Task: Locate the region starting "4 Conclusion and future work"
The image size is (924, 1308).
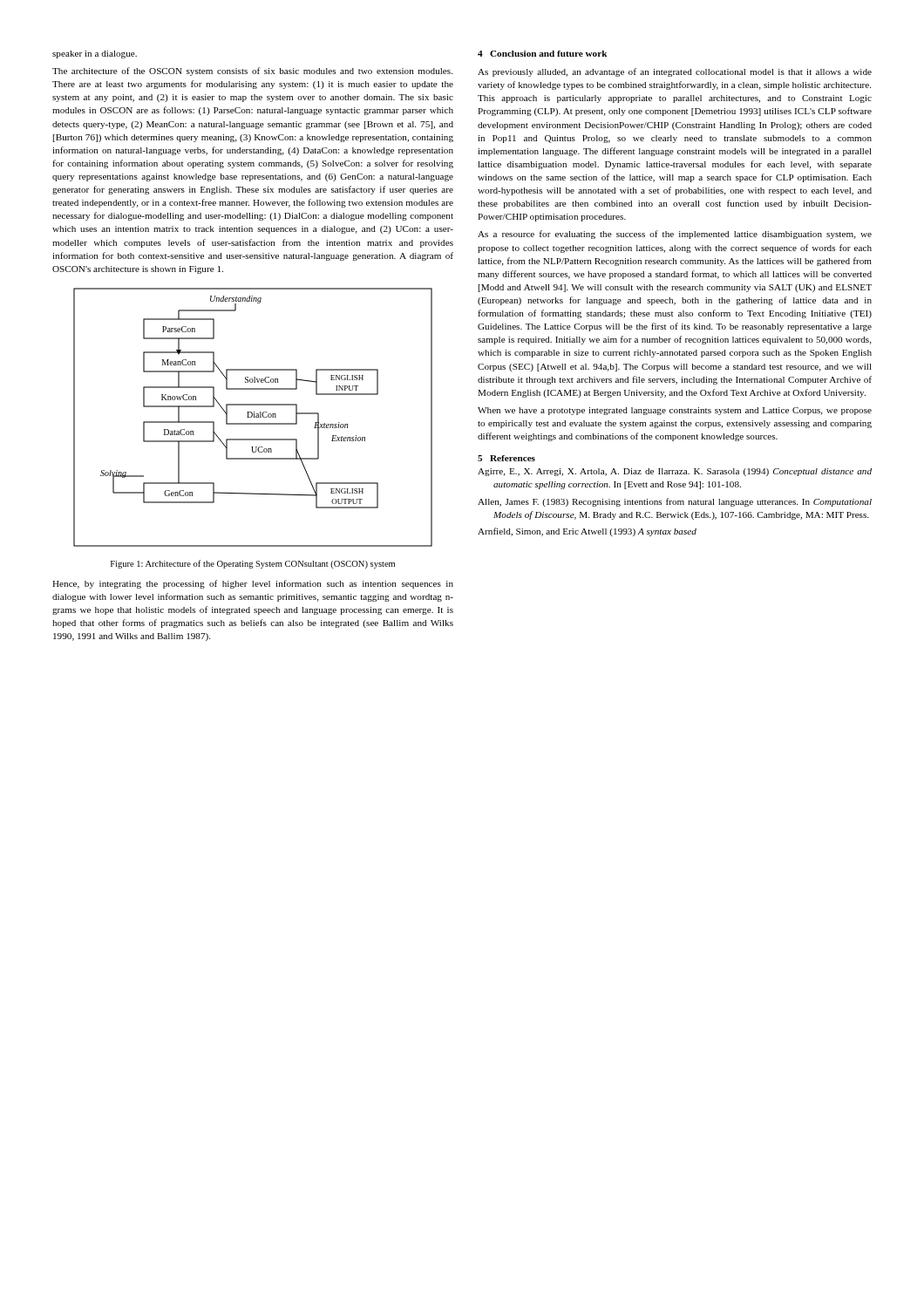Action: pyautogui.click(x=542, y=53)
